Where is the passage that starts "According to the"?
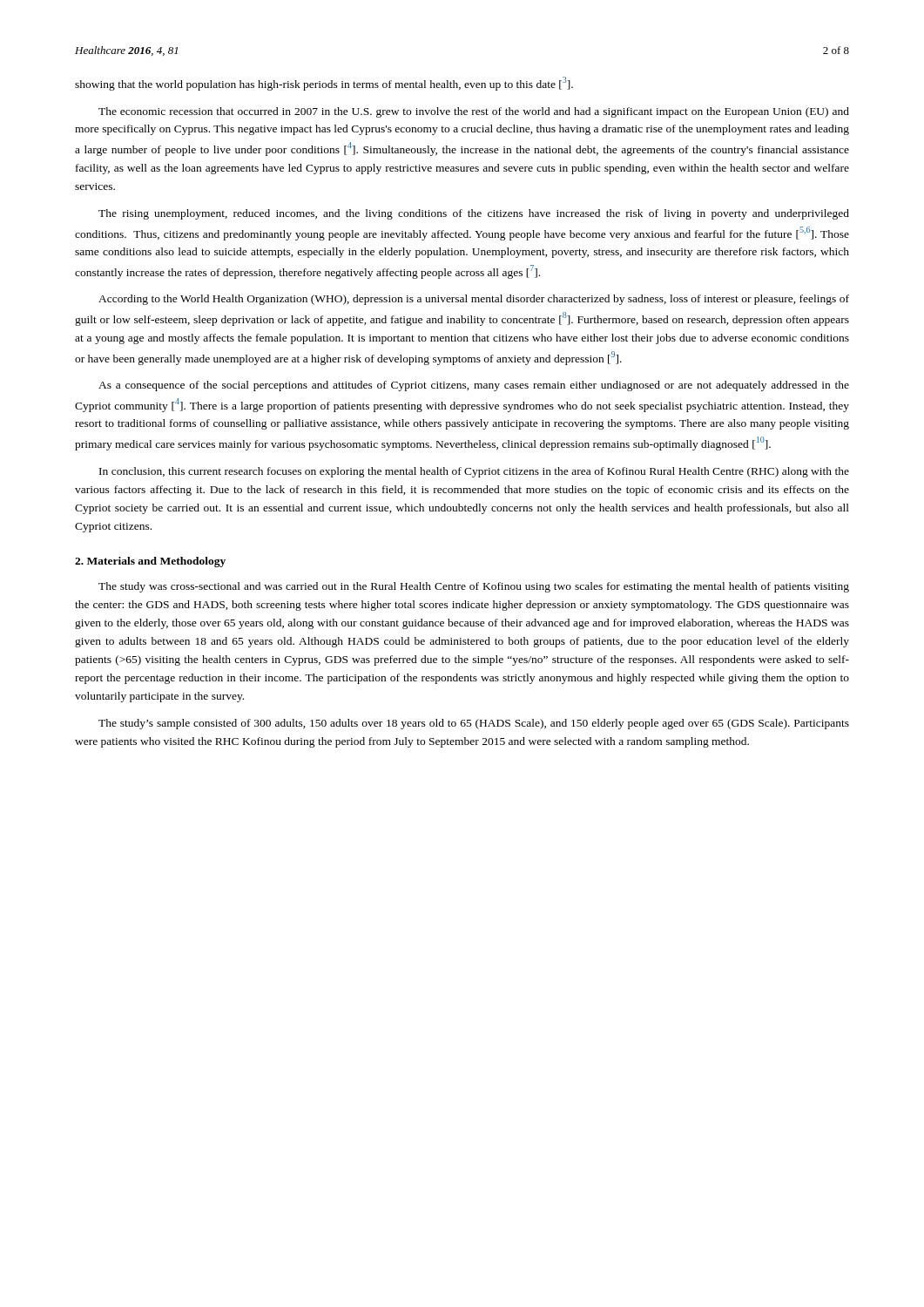924x1307 pixels. click(x=462, y=329)
